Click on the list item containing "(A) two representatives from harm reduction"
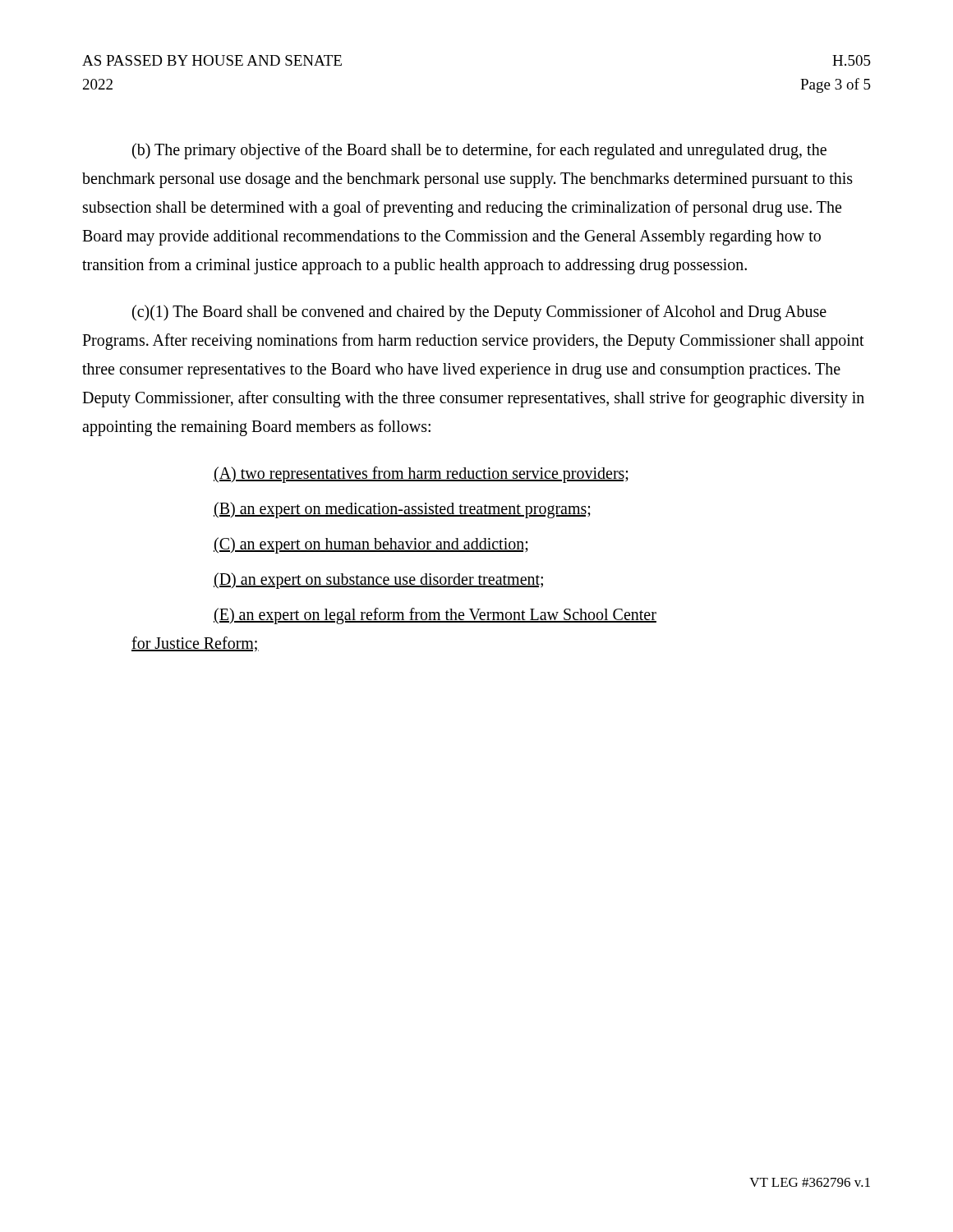The width and height of the screenshot is (953, 1232). pos(421,473)
